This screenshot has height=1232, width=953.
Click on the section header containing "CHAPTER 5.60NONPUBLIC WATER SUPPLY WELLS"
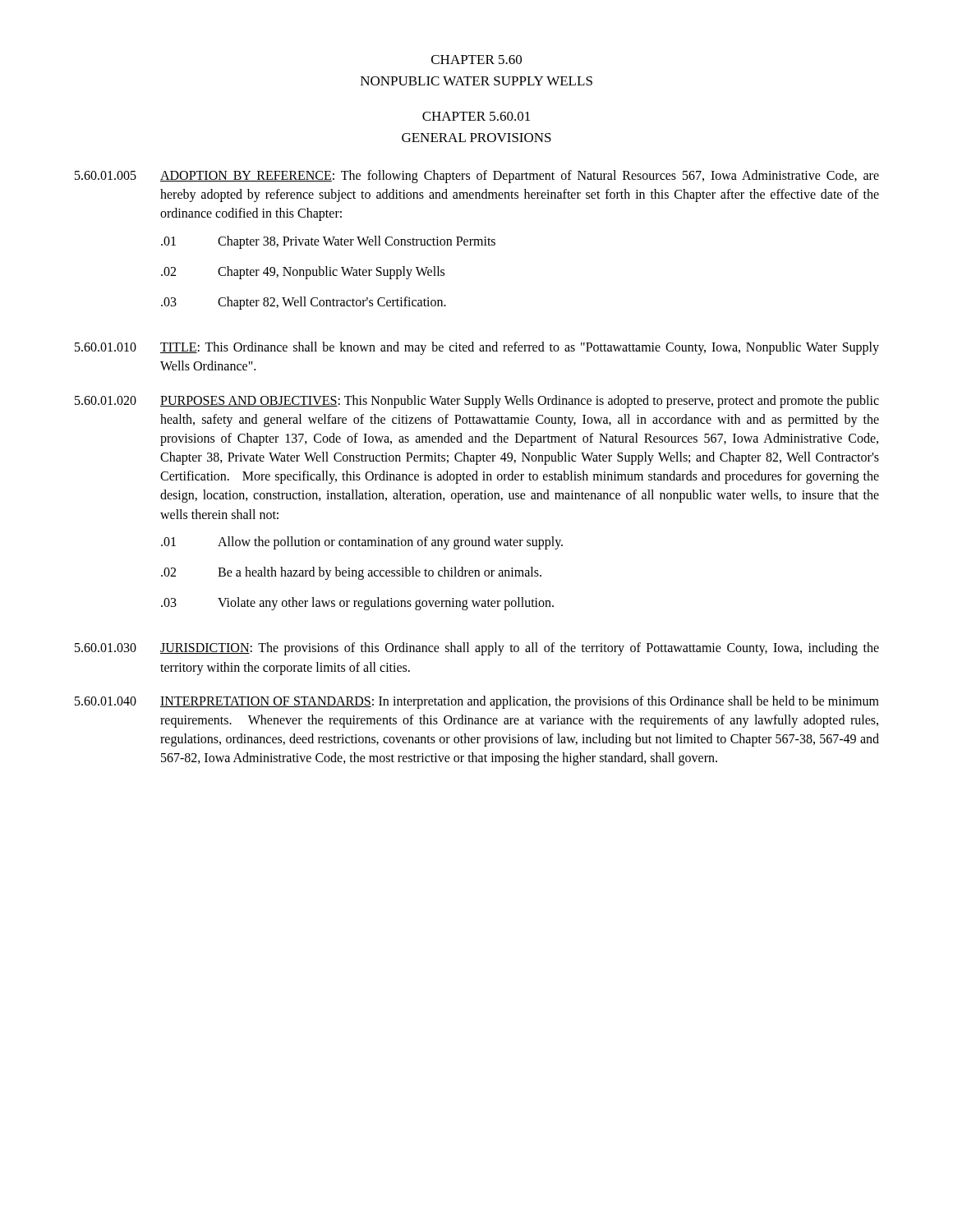click(476, 70)
